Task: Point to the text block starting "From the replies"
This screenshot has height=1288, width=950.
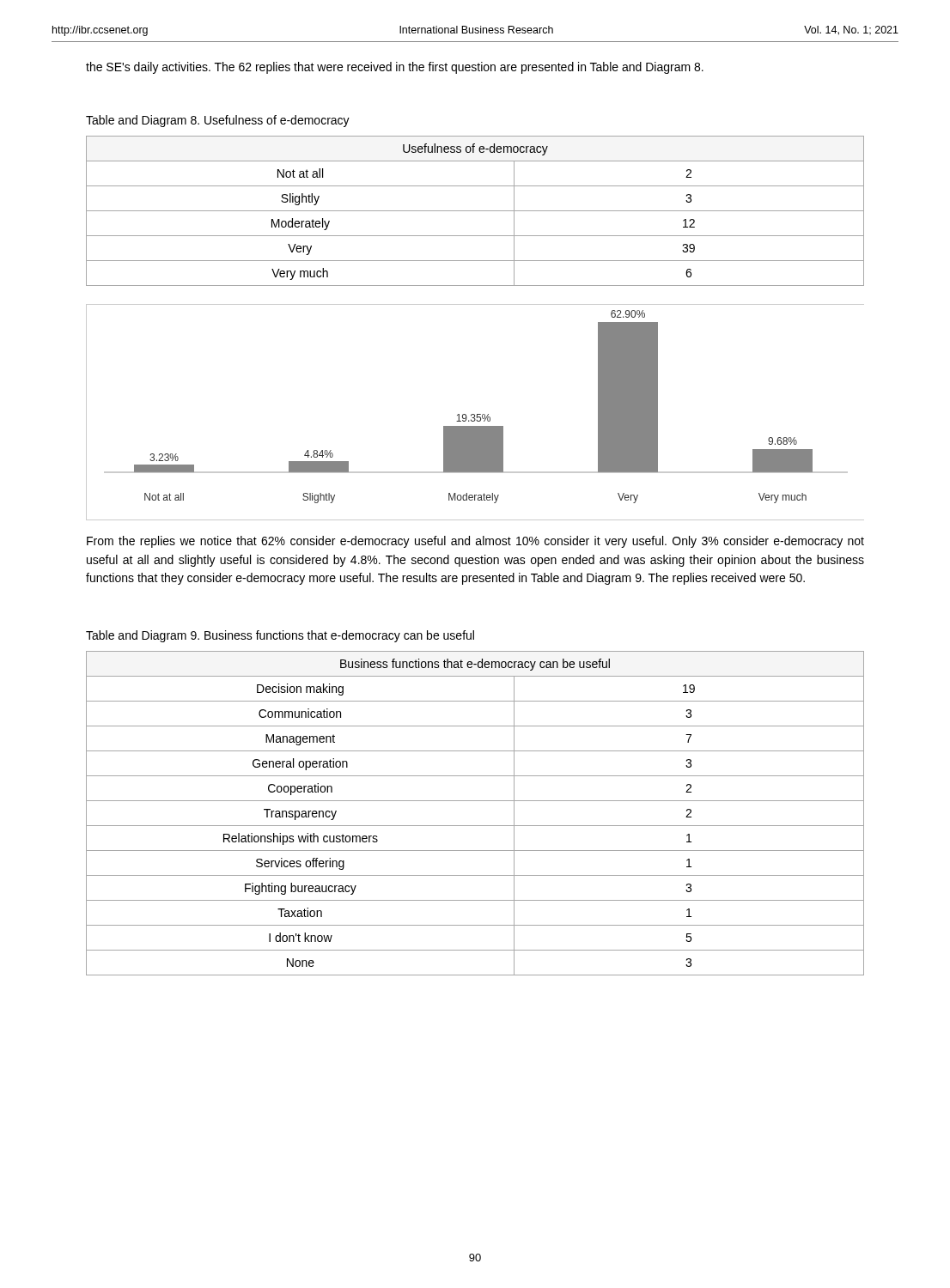Action: pos(475,560)
